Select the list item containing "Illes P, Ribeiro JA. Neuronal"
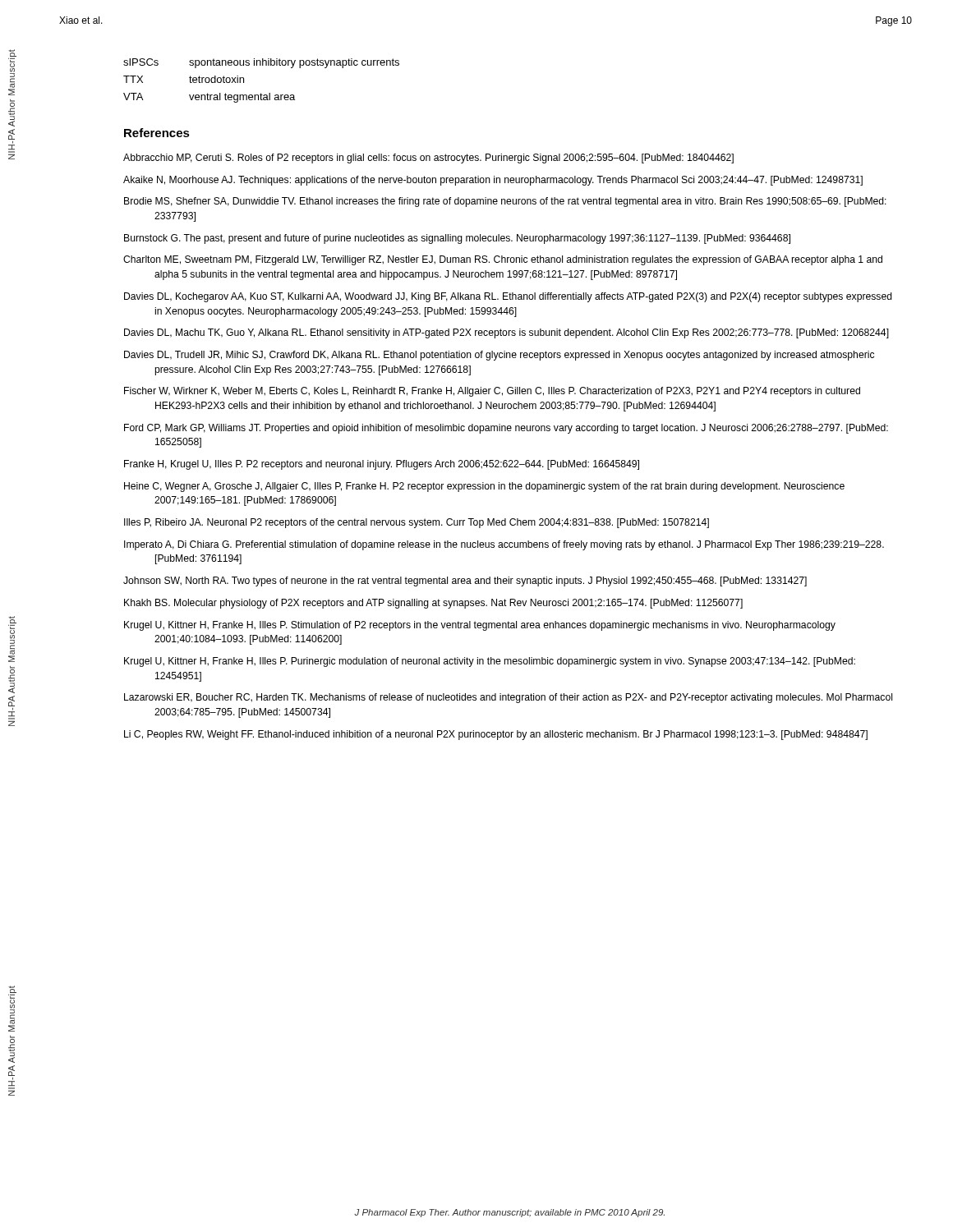This screenshot has height=1232, width=953. (416, 522)
